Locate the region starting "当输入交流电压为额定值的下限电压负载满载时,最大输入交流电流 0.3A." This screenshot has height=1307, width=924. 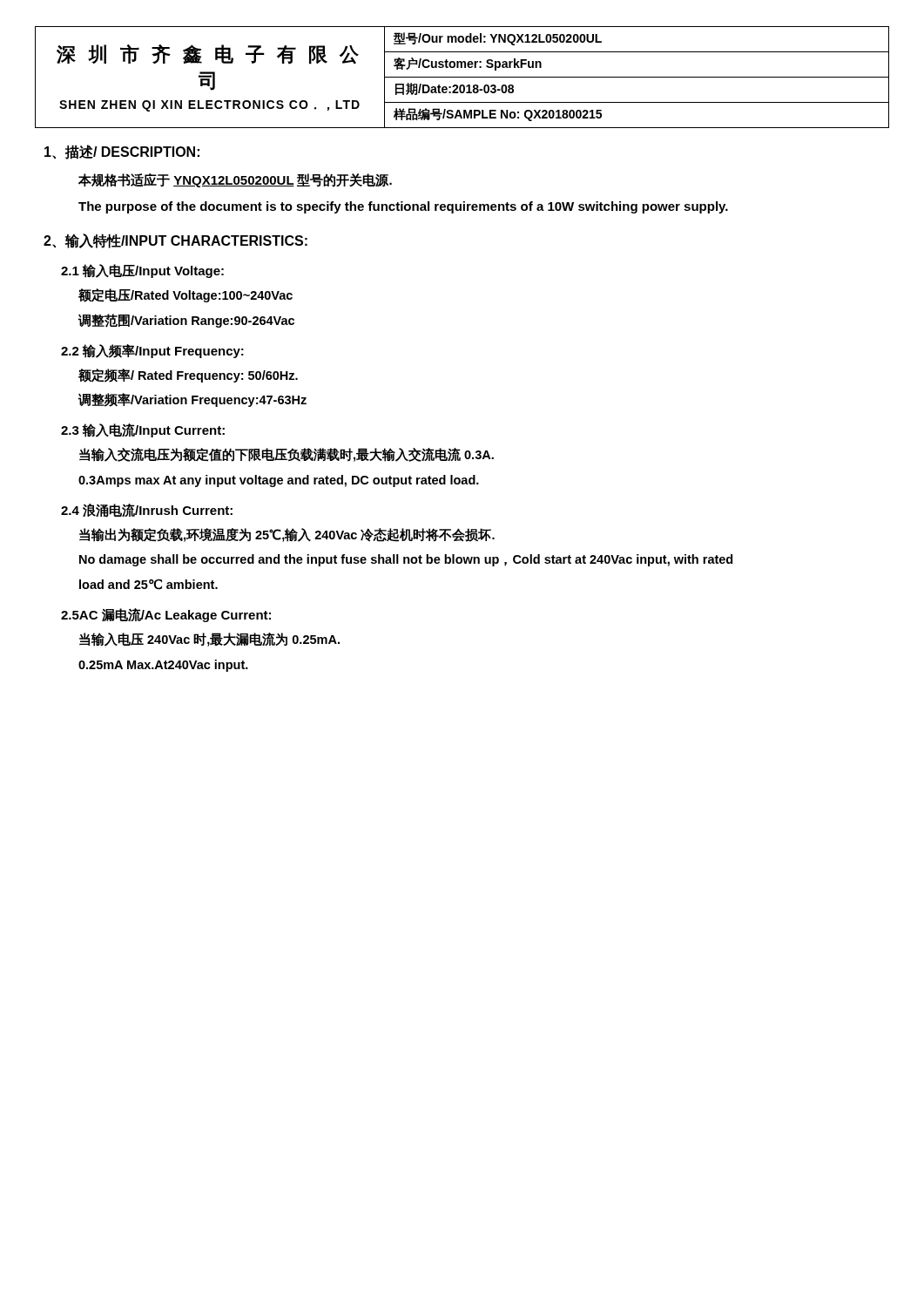point(286,455)
